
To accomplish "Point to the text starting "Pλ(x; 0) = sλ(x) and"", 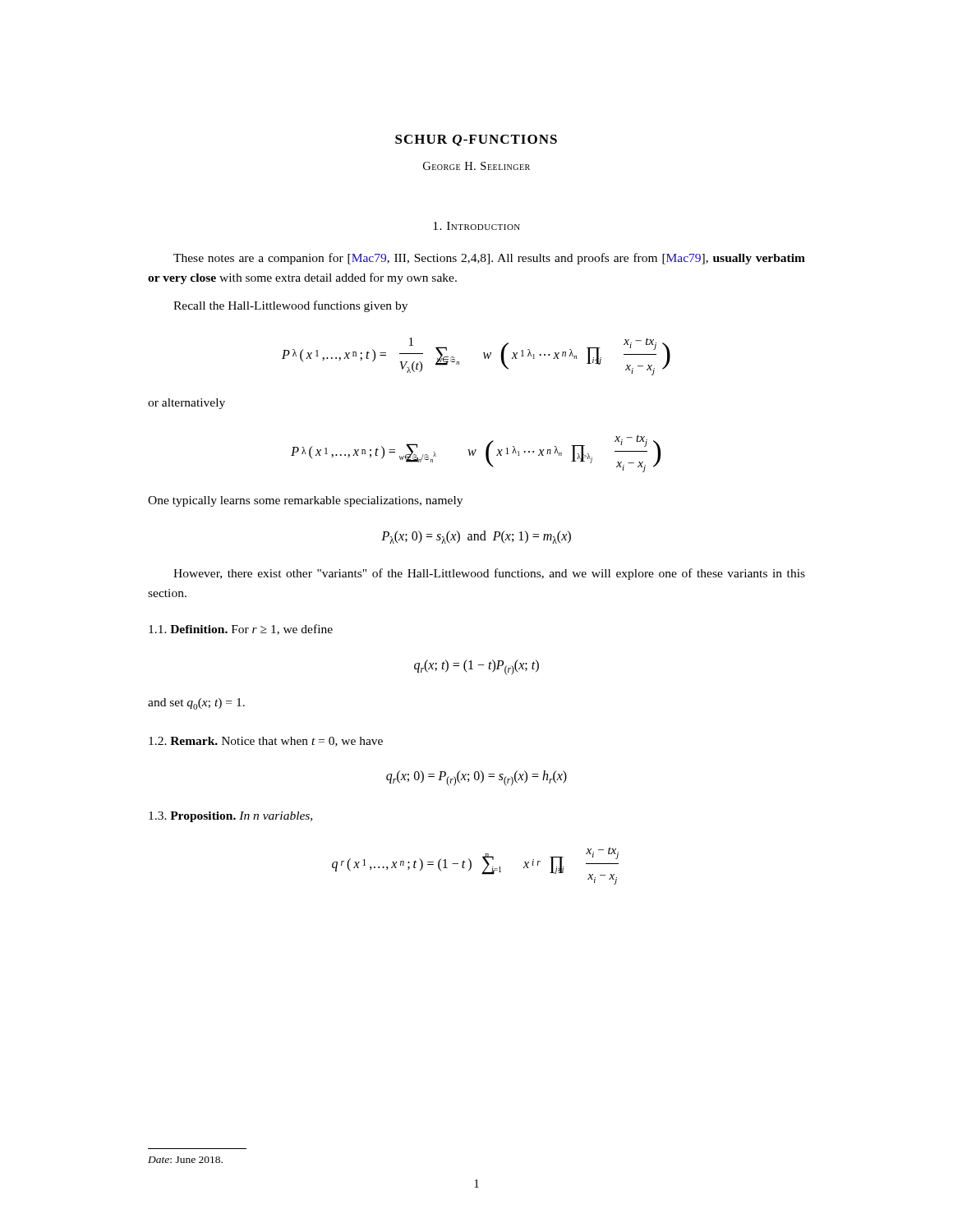I will pyautogui.click(x=476, y=537).
